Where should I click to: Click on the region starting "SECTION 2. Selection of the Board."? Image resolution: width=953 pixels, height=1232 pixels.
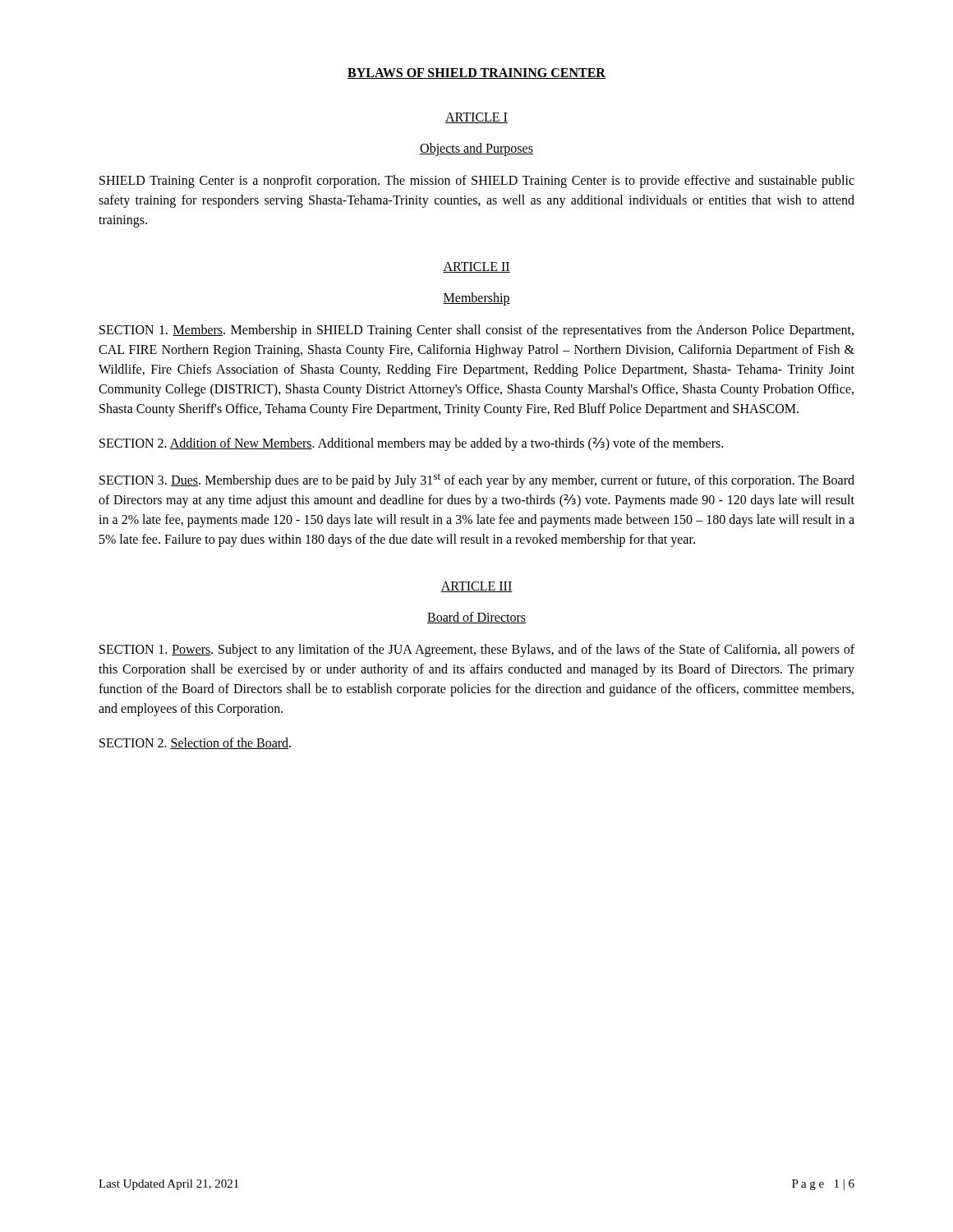tap(195, 743)
